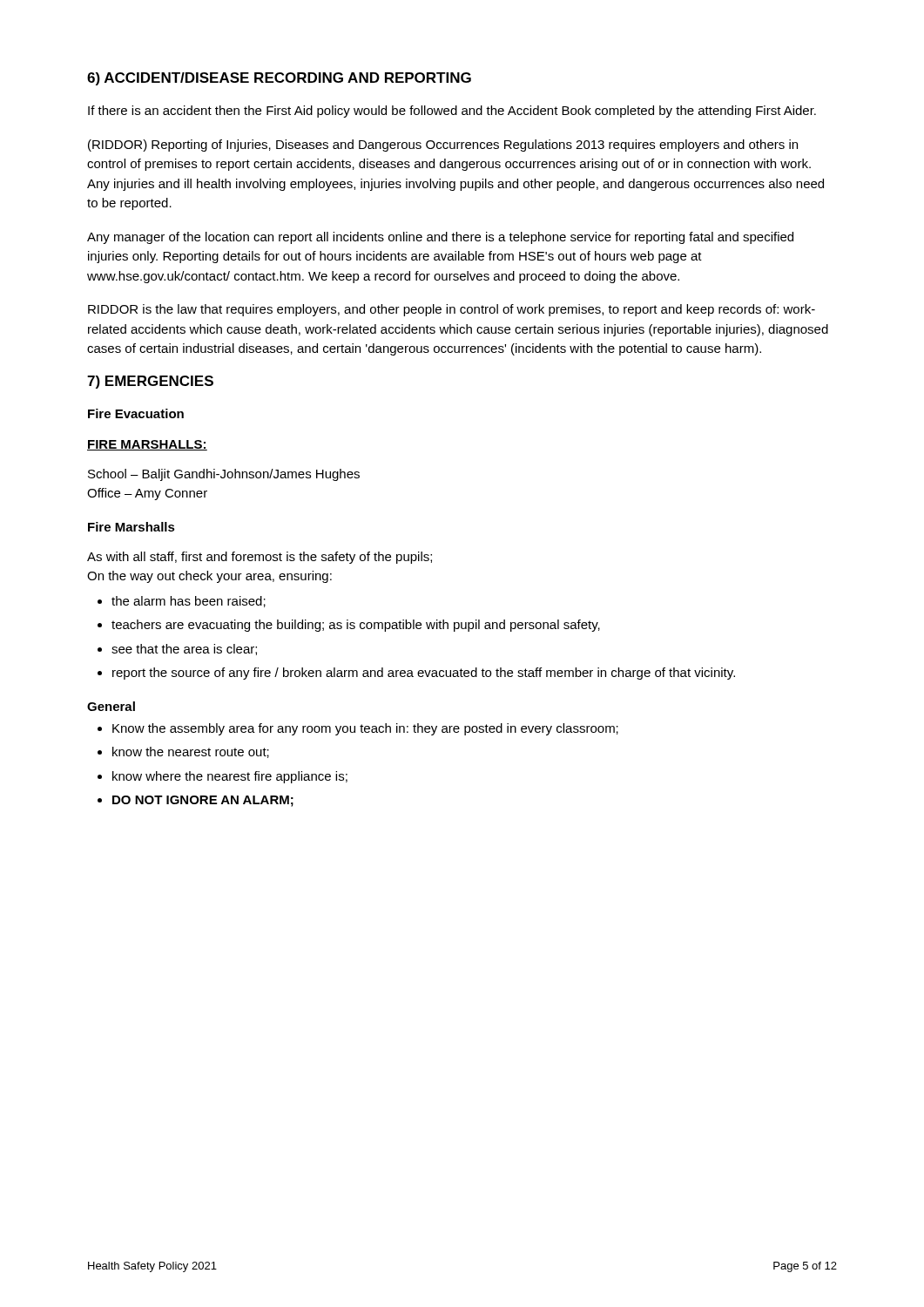
Task: Click on the text starting "Any manager of the"
Action: (x=462, y=256)
